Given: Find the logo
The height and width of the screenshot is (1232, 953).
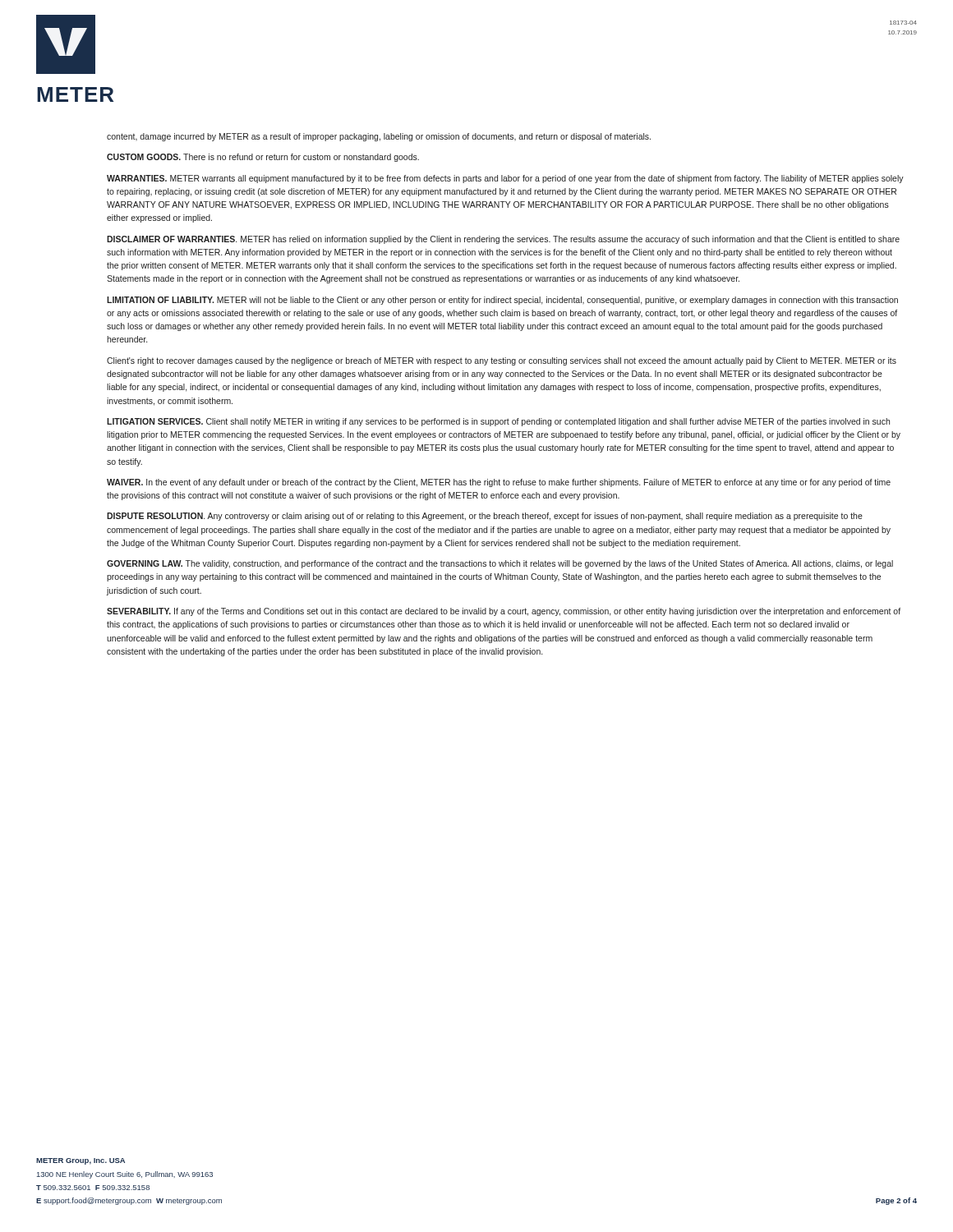Looking at the screenshot, I should pos(66,44).
